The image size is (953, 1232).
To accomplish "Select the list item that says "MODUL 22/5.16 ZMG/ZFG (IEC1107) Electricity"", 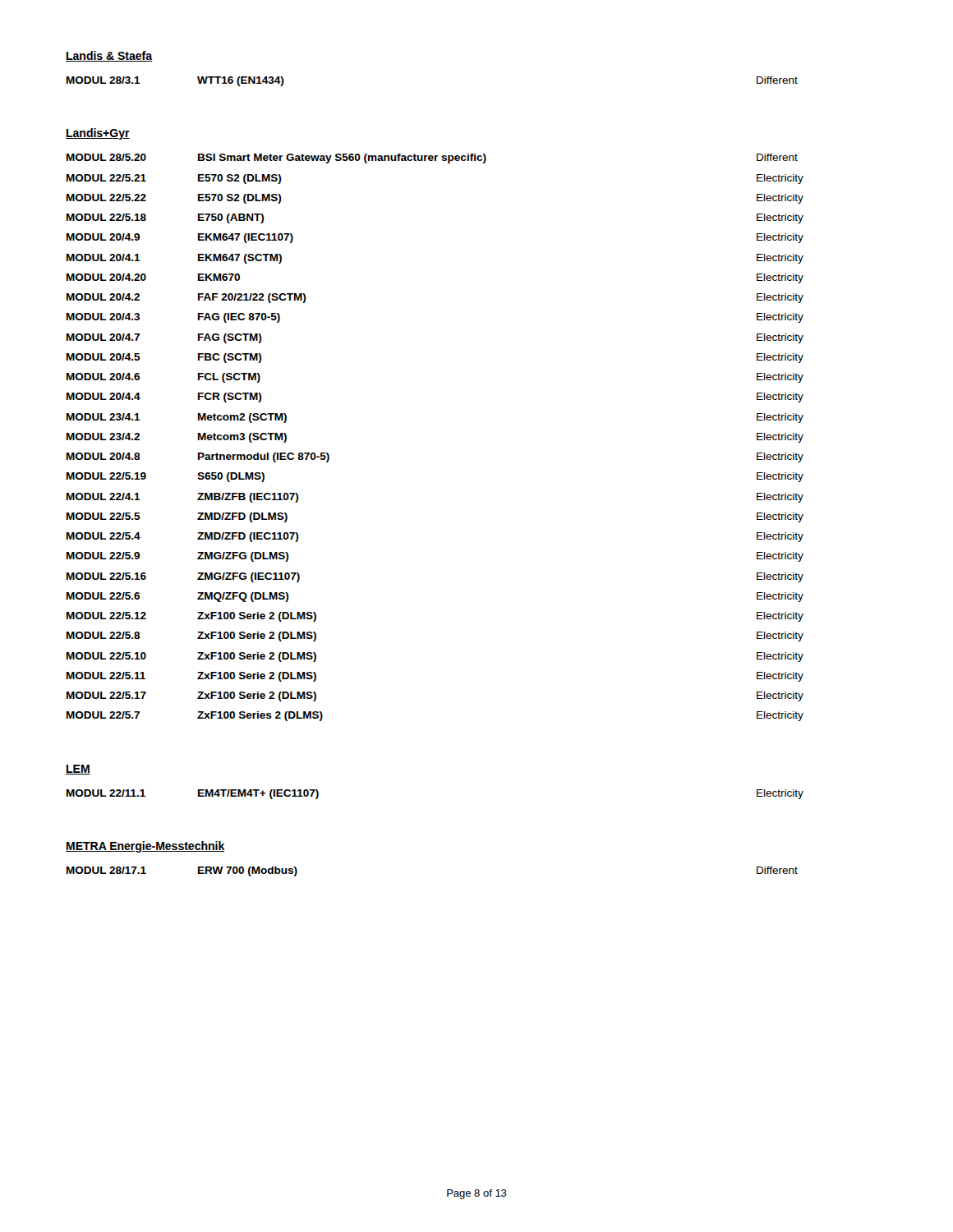I will pos(102,577).
